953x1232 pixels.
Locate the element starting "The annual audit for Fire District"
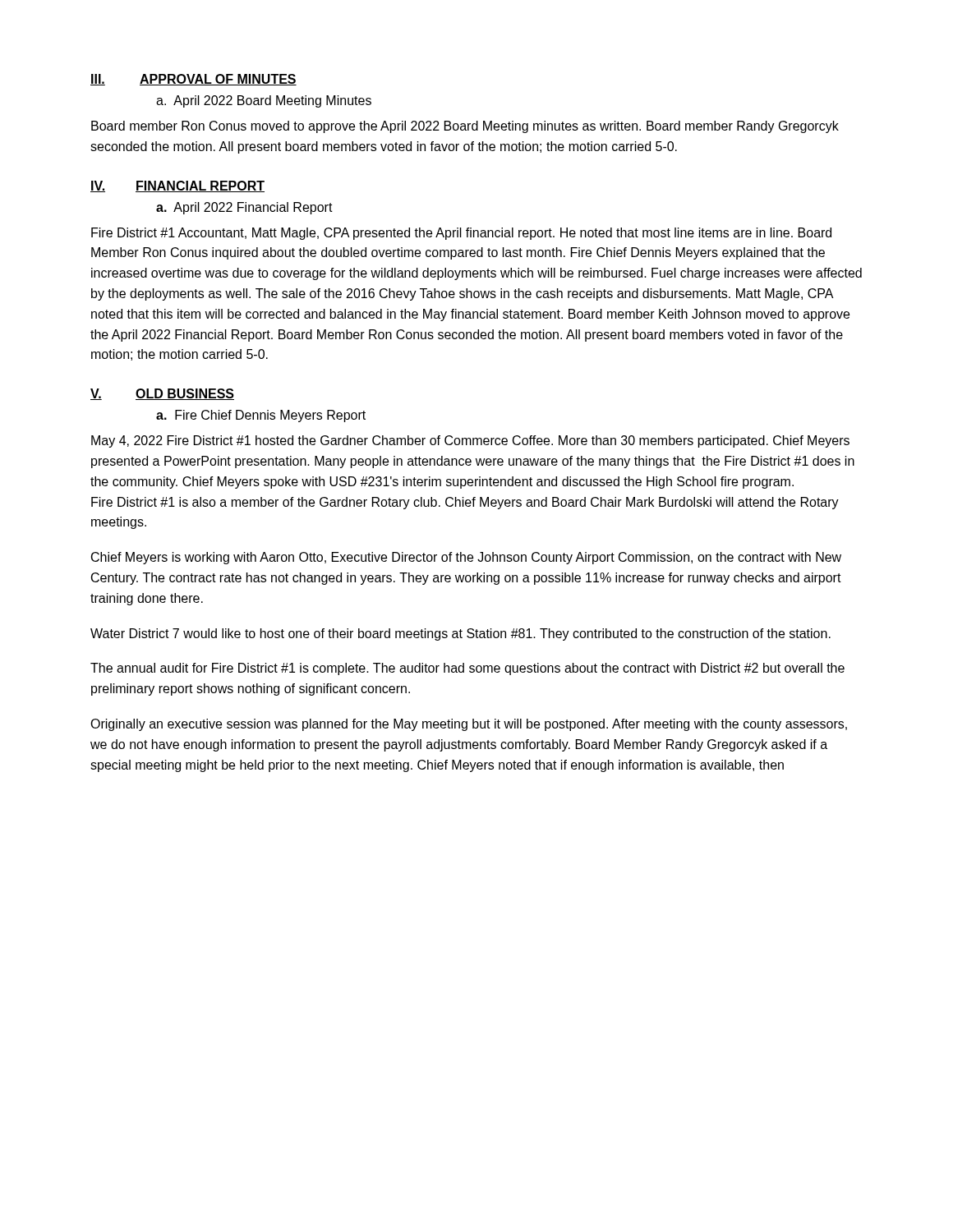tap(468, 679)
